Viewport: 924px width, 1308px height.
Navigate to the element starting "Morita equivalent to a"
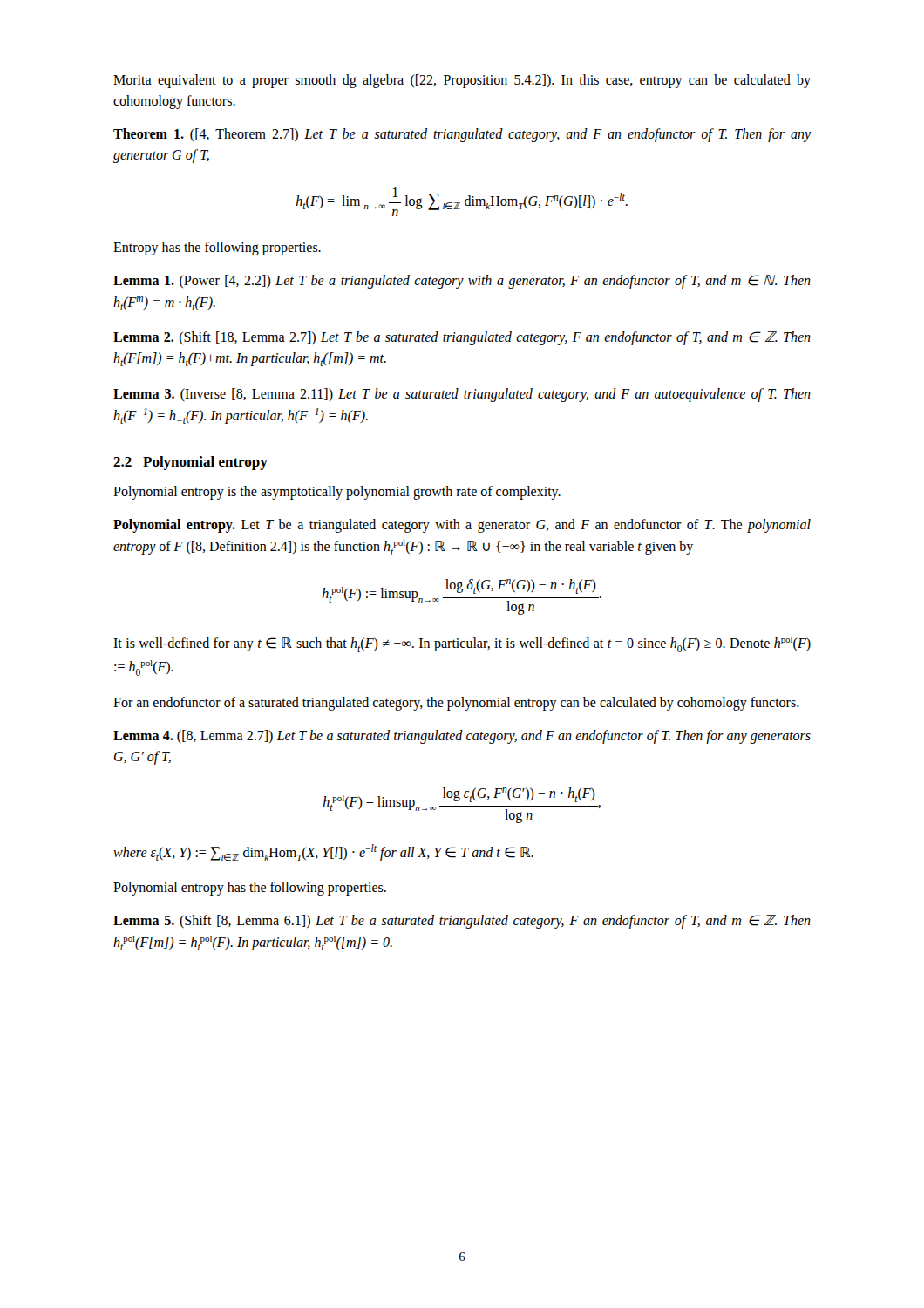(x=462, y=90)
